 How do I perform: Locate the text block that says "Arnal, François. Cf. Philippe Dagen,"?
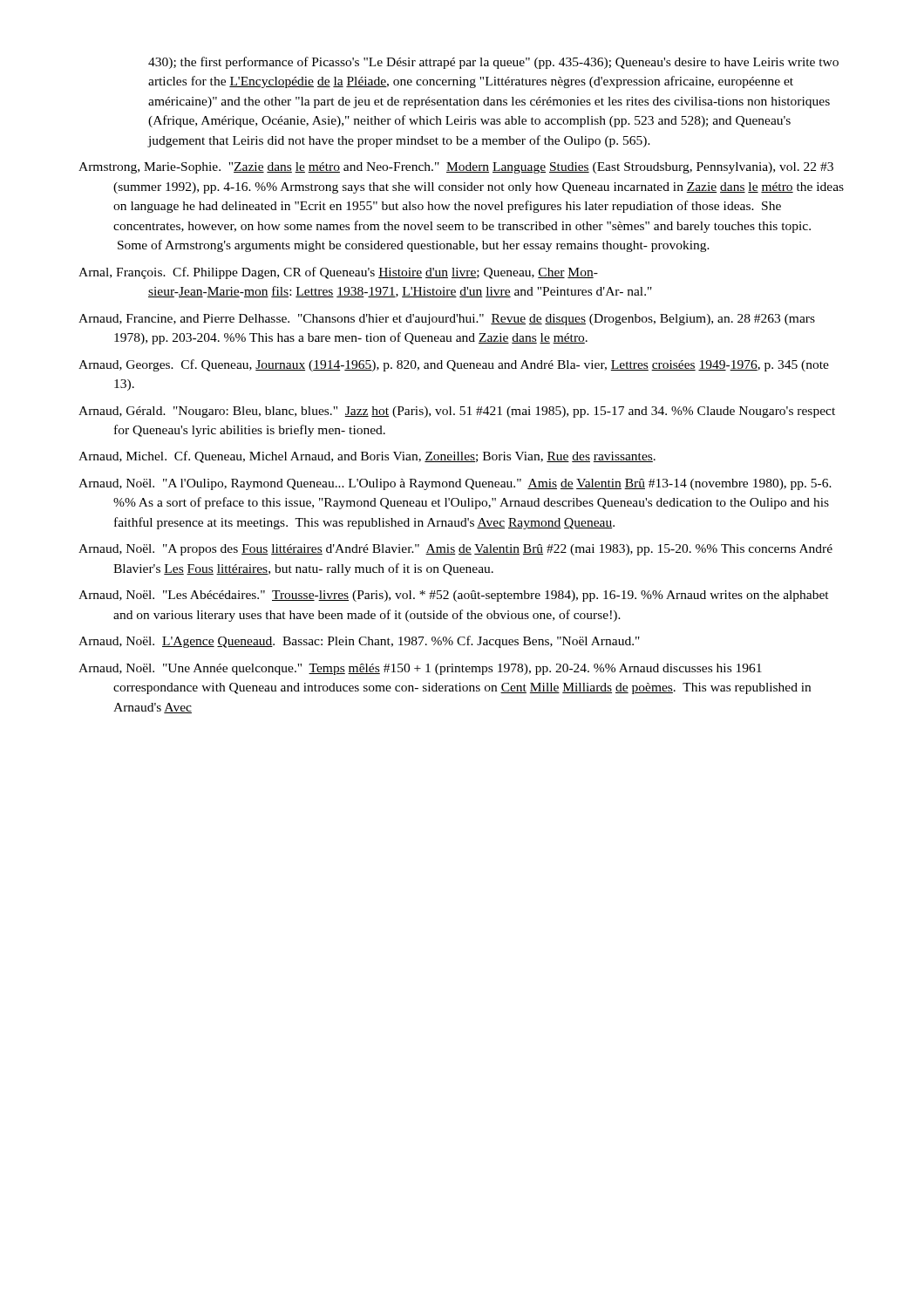462,283
